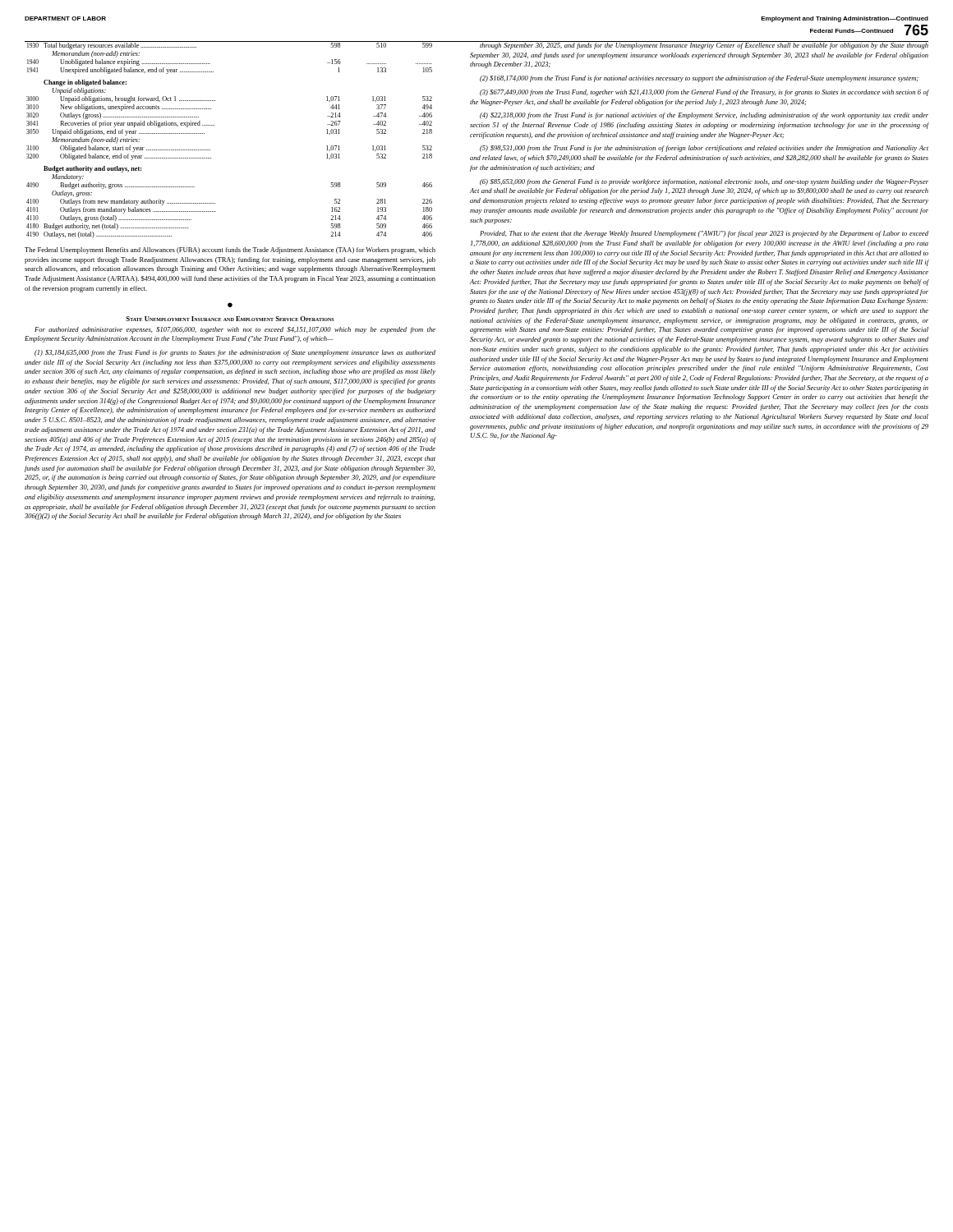This screenshot has height=1232, width=953.
Task: Click on the text block with the text "The Federal Unemployment"
Action: click(x=230, y=269)
